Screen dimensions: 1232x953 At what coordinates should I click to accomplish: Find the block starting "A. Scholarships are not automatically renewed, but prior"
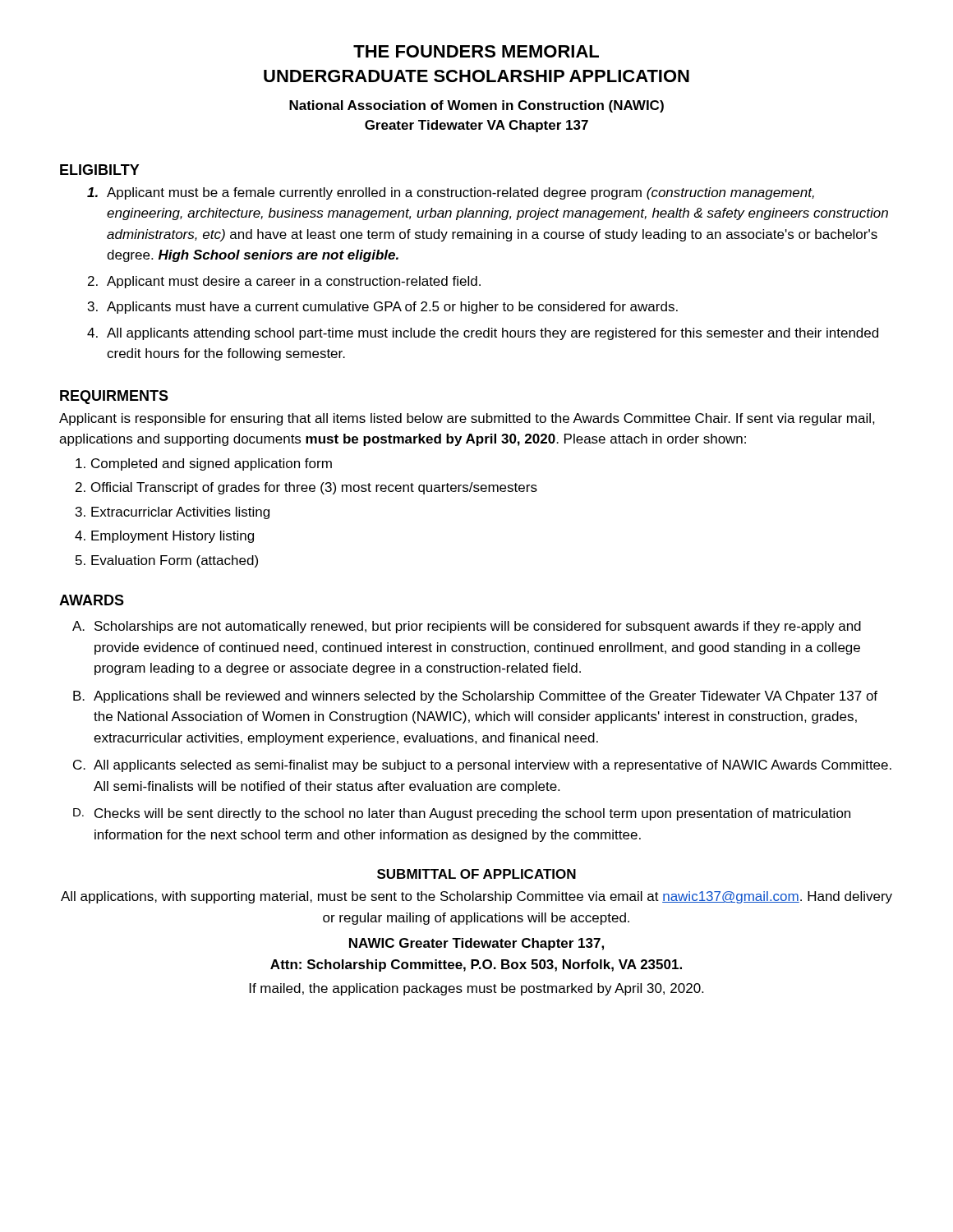pos(483,648)
